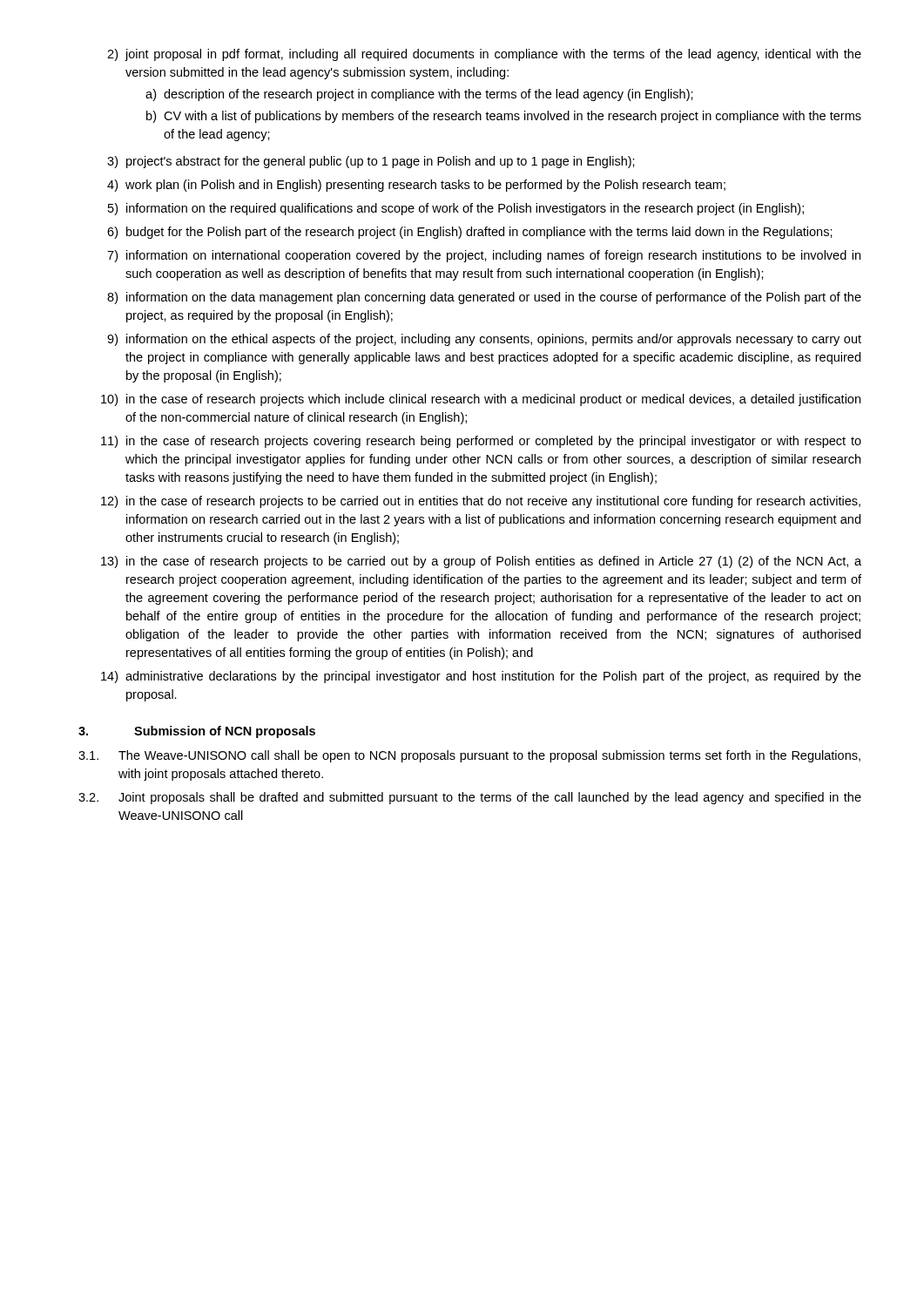The height and width of the screenshot is (1307, 924).
Task: Click on the text starting "3) project's abstract for the"
Action: (x=470, y=162)
